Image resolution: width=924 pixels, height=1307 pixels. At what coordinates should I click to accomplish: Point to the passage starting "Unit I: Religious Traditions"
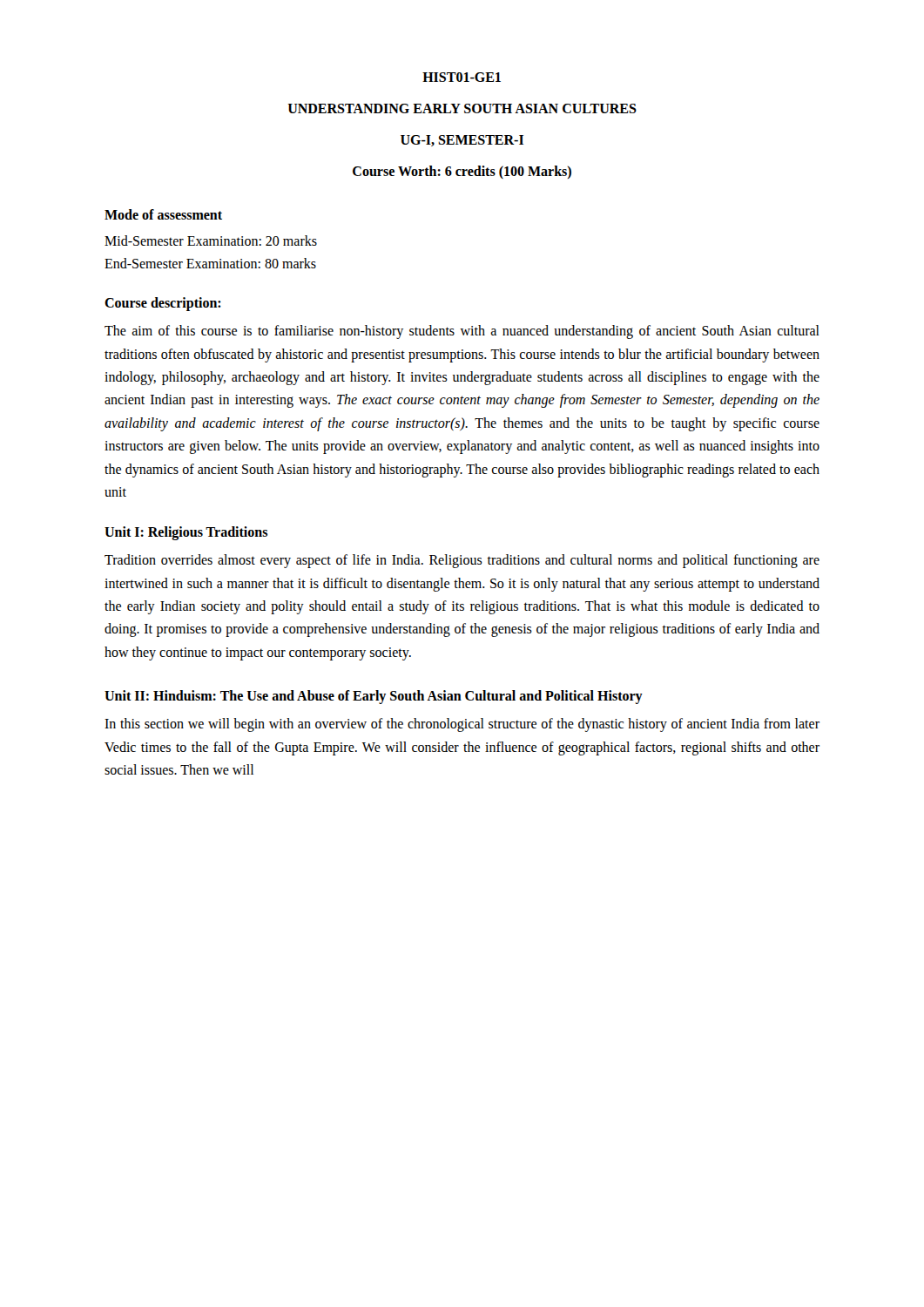[x=186, y=532]
